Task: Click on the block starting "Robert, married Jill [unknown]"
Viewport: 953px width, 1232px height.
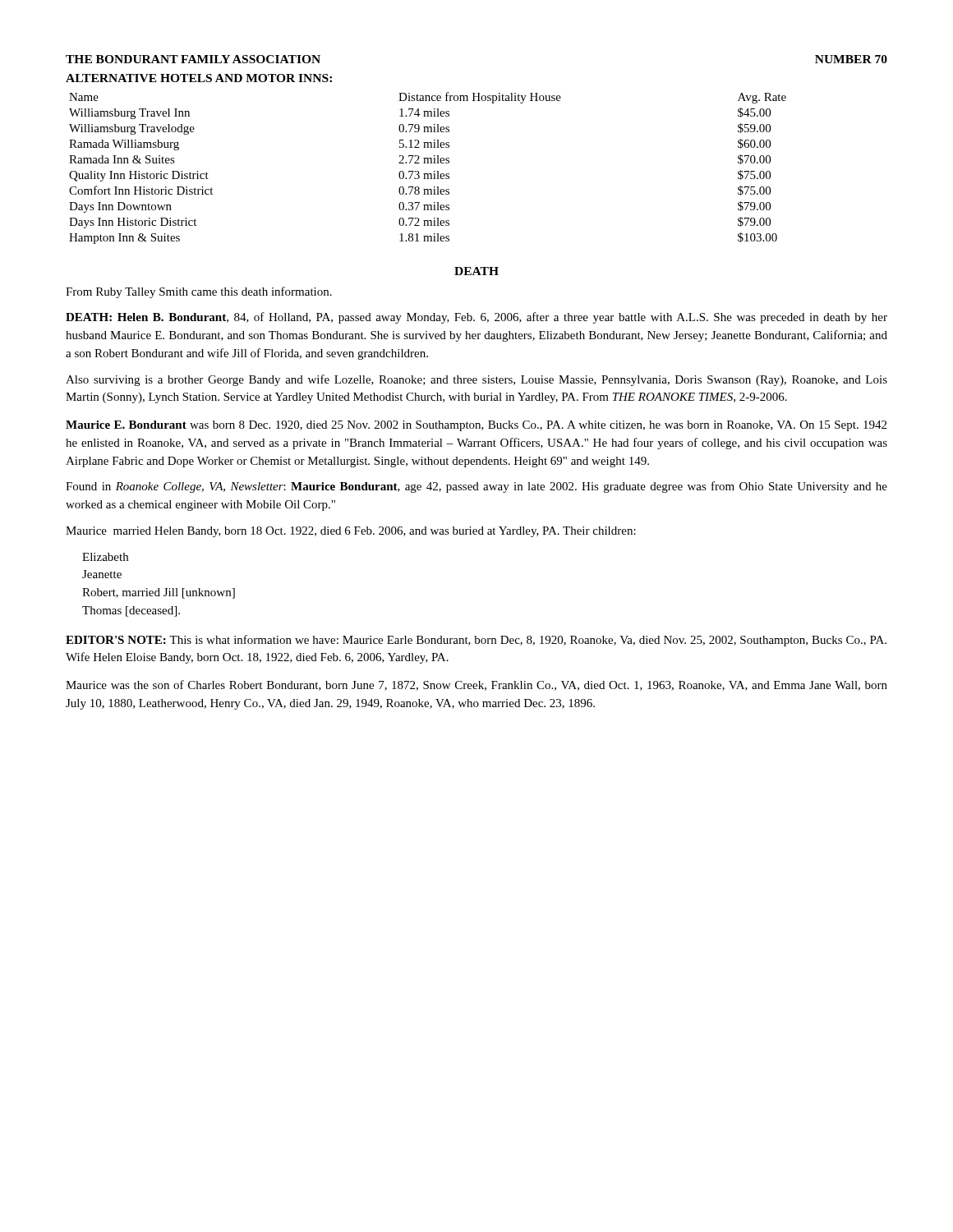Action: click(x=159, y=592)
